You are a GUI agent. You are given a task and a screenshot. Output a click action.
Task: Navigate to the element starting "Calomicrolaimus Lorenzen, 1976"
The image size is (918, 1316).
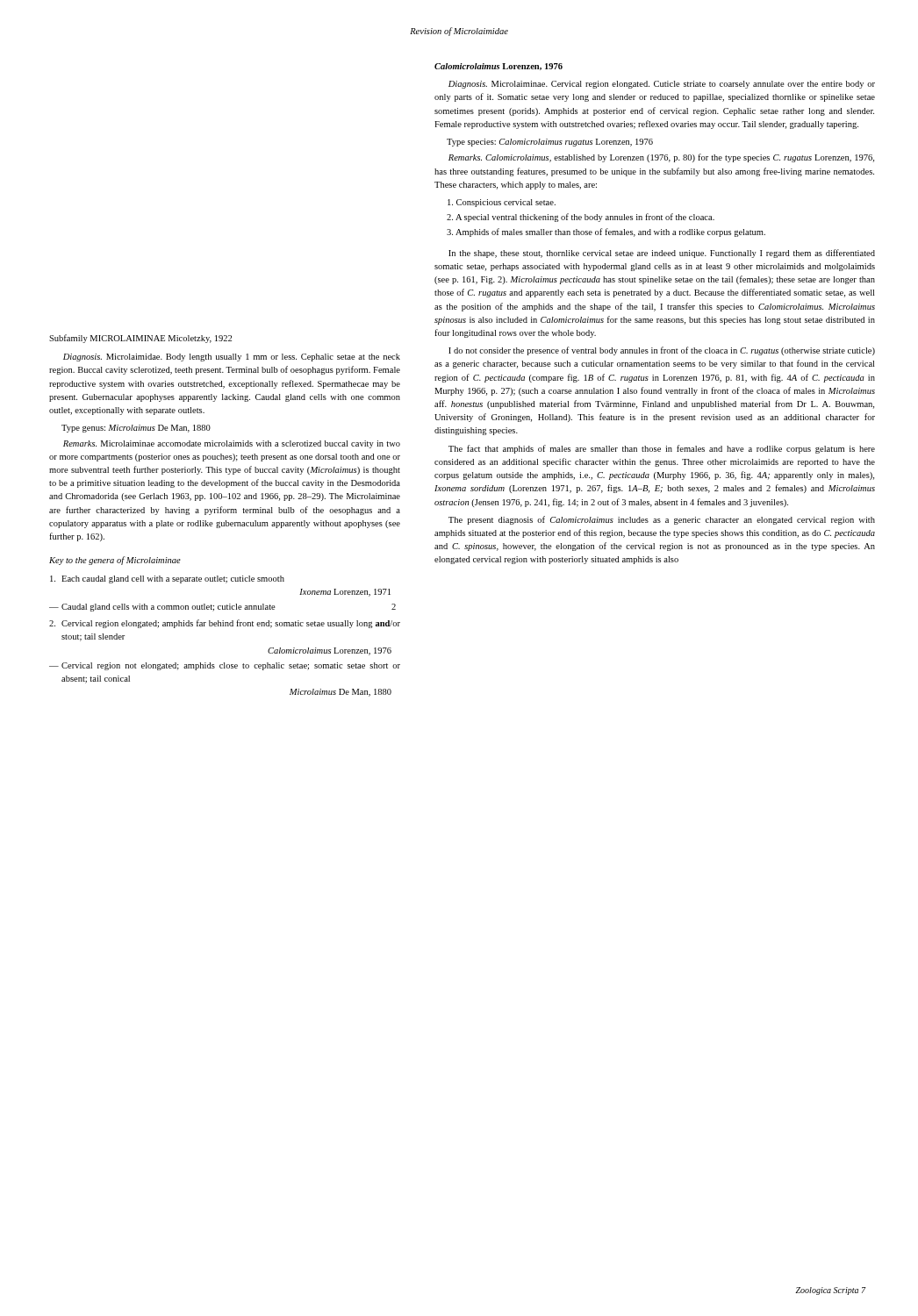coord(498,66)
